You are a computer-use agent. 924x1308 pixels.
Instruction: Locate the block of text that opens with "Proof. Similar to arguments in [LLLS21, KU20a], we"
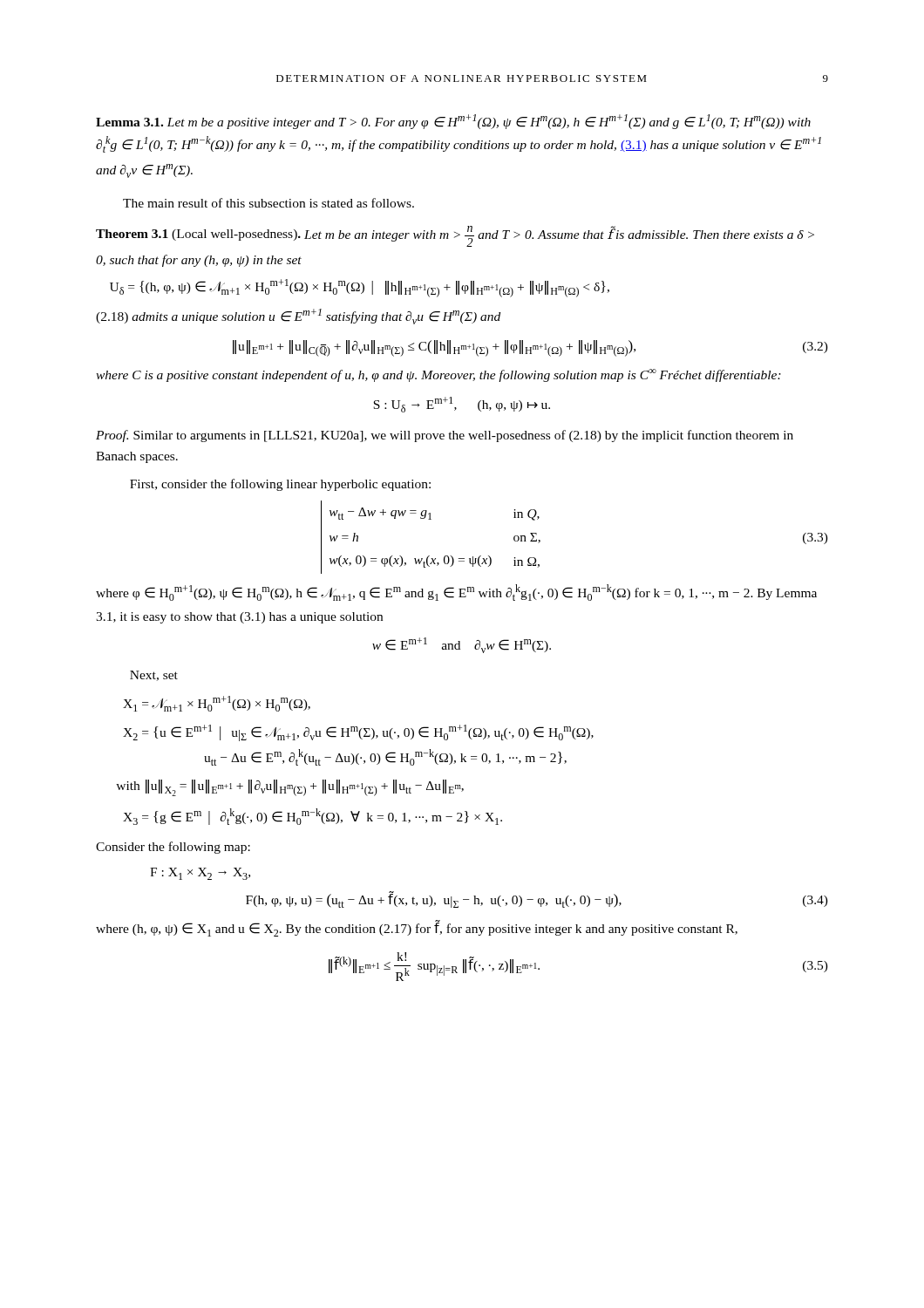pyautogui.click(x=445, y=445)
